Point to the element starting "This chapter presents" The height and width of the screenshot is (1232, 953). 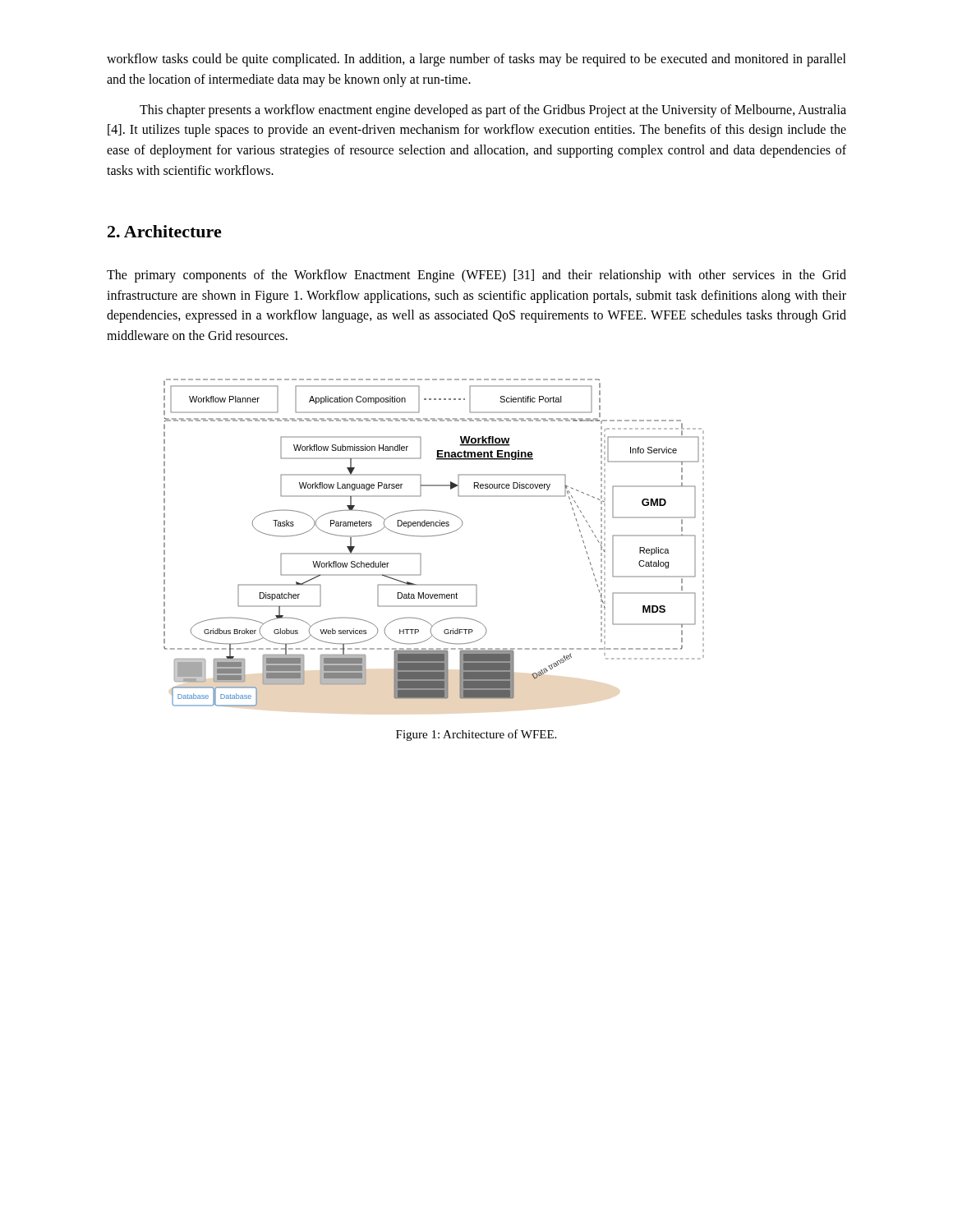click(x=476, y=140)
